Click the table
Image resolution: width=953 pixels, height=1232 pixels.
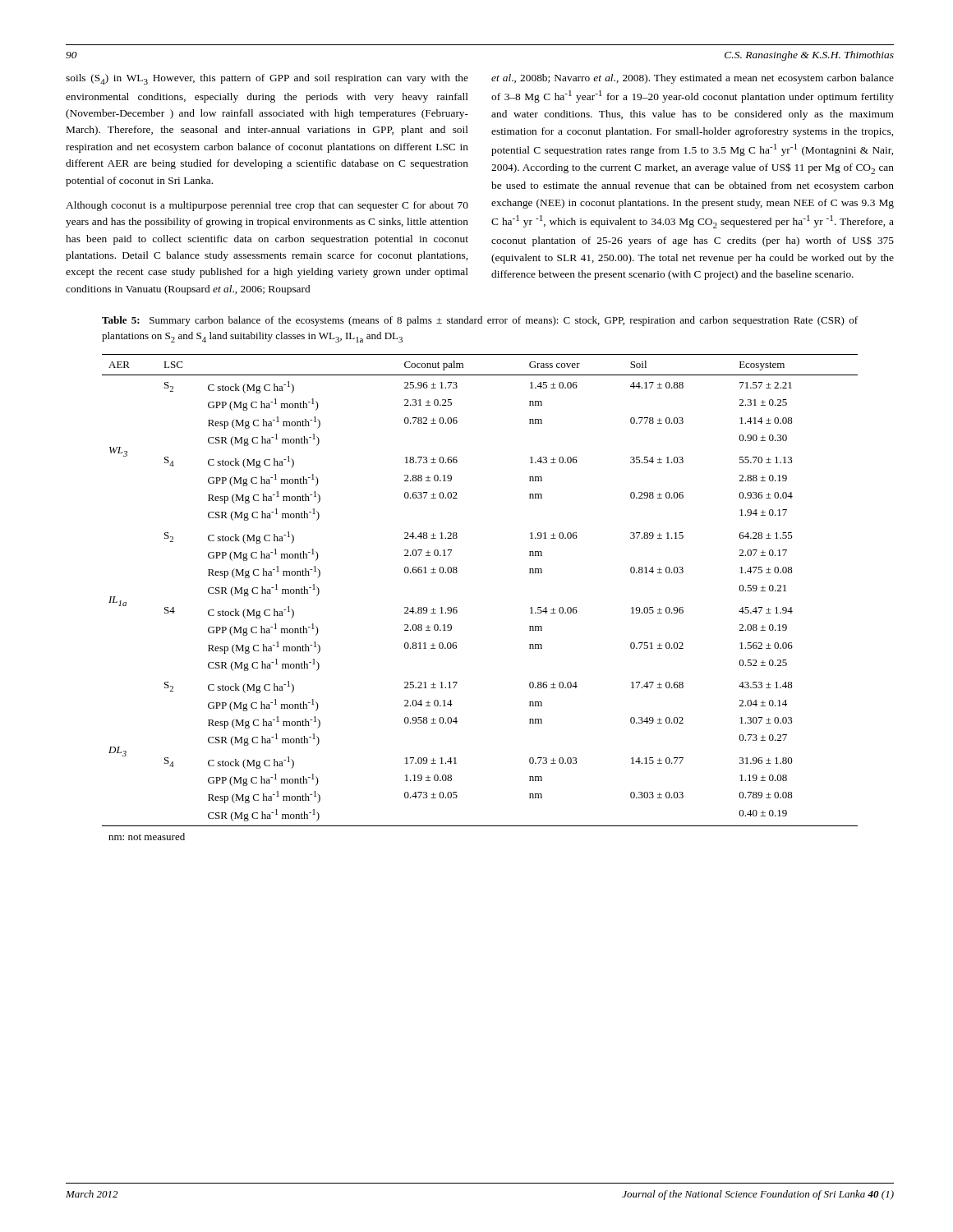tap(480, 599)
